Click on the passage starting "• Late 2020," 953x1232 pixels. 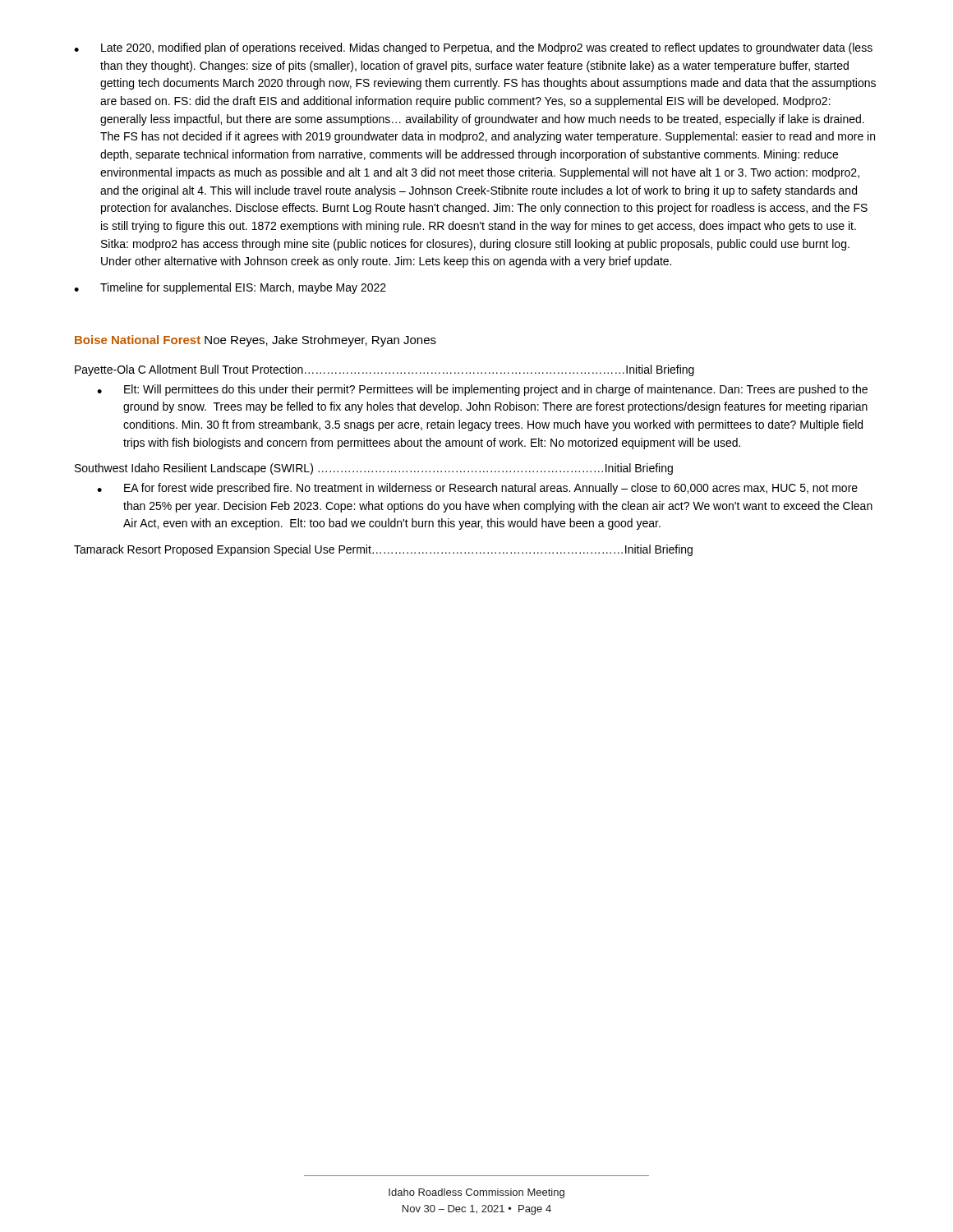[476, 155]
